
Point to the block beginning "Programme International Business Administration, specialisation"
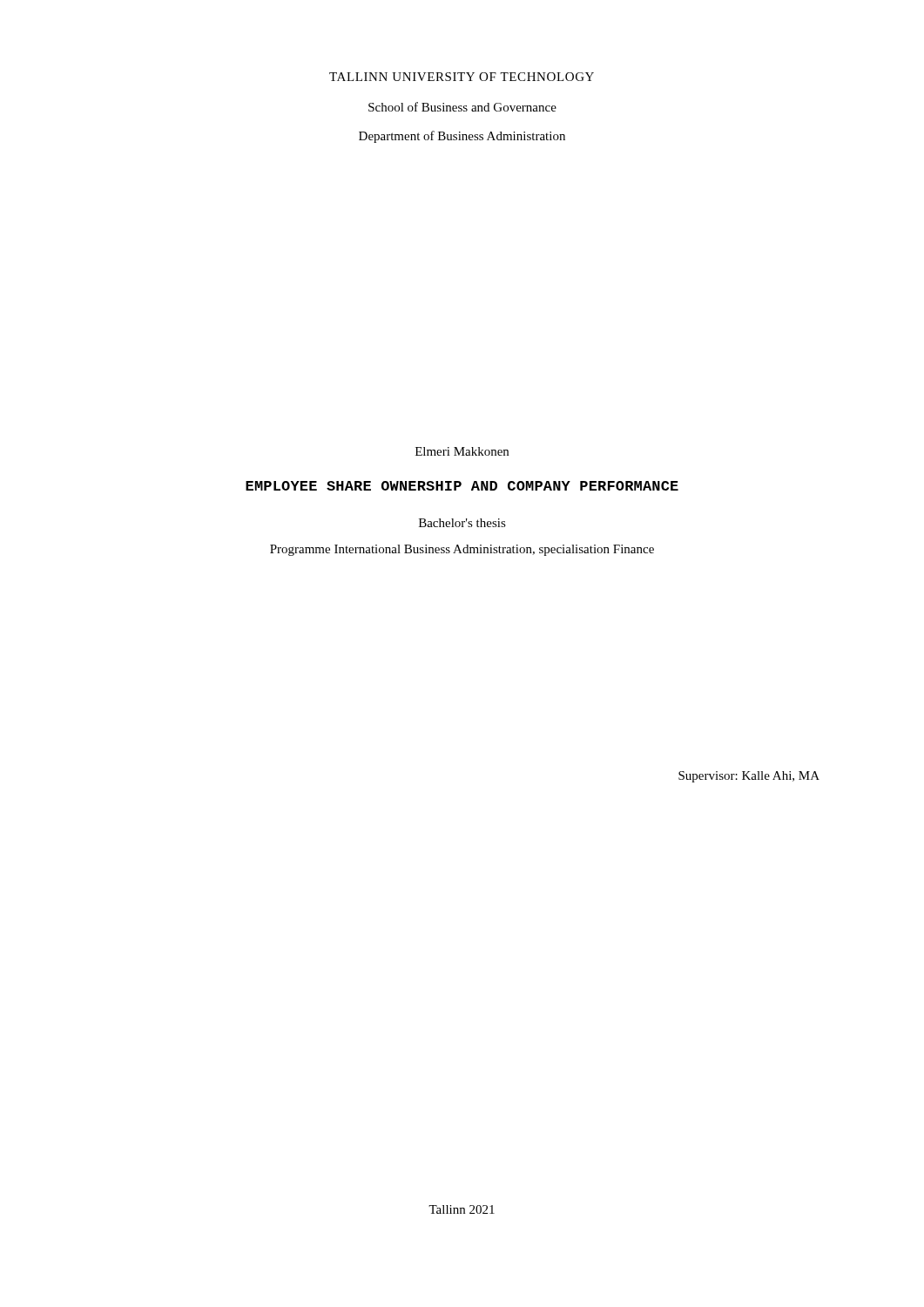point(462,549)
